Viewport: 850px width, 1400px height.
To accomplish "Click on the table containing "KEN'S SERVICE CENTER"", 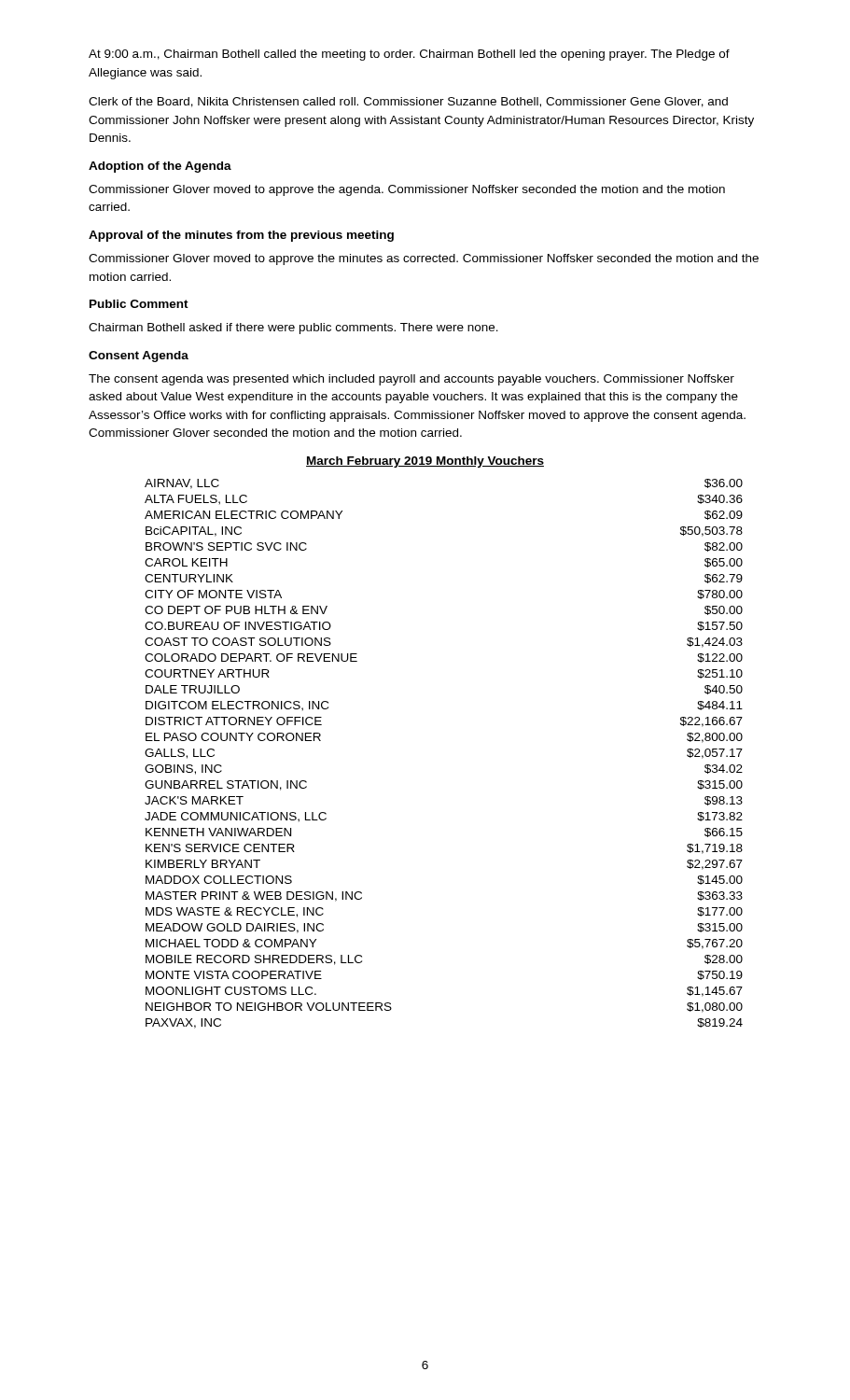I will point(425,753).
